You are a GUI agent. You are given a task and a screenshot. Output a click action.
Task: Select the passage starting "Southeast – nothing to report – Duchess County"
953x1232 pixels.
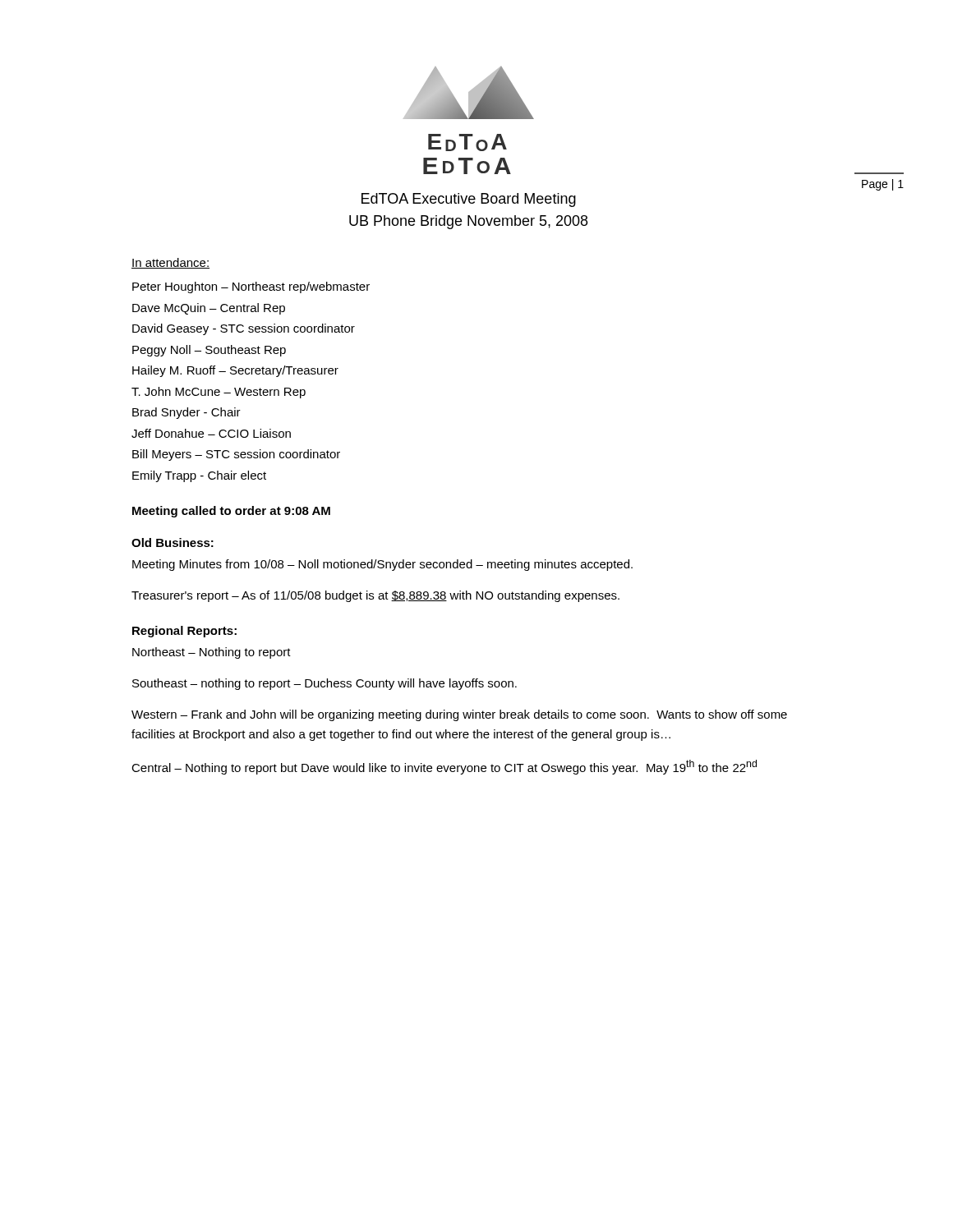[324, 683]
